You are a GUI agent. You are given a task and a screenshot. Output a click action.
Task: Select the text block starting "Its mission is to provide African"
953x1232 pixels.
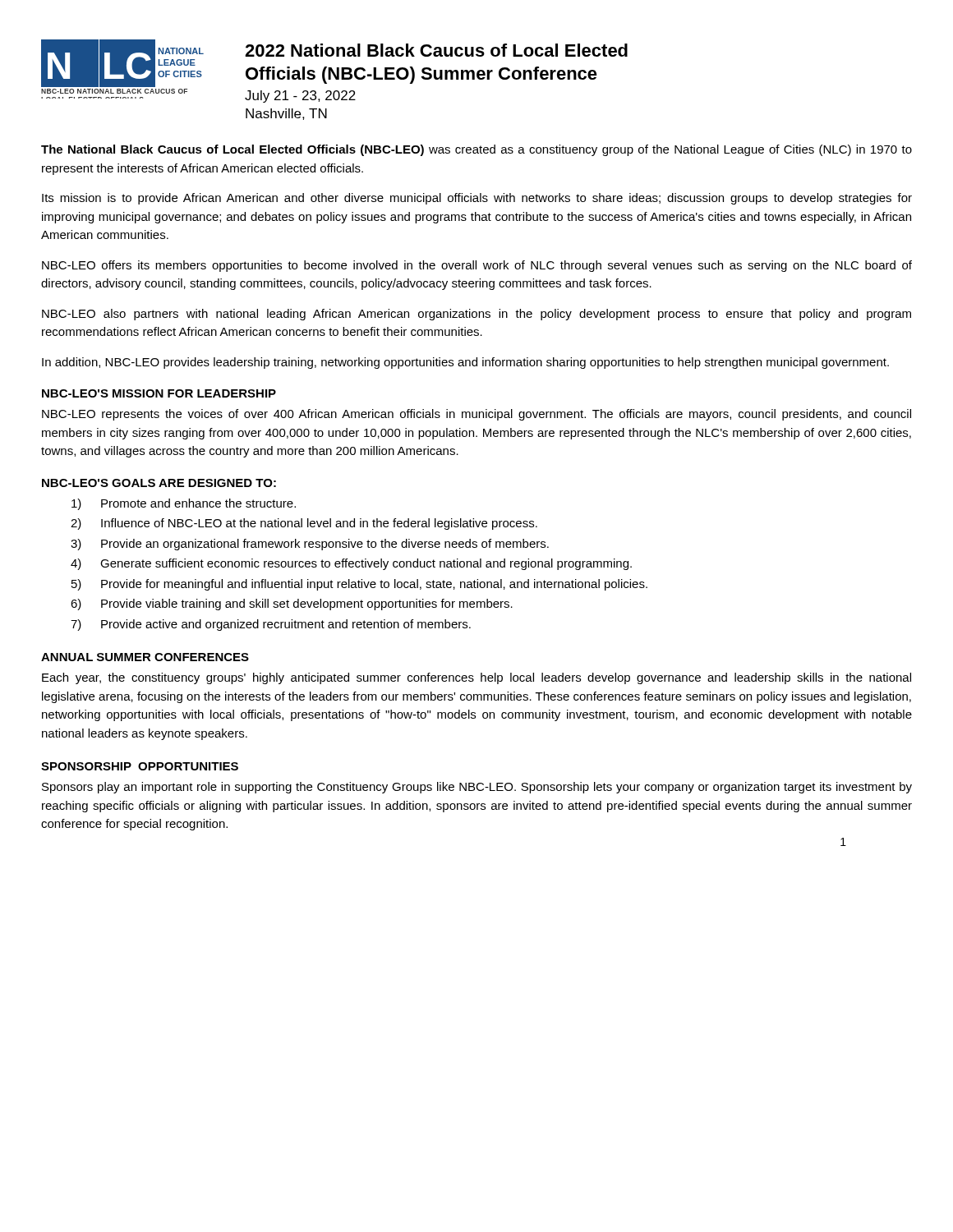click(476, 216)
